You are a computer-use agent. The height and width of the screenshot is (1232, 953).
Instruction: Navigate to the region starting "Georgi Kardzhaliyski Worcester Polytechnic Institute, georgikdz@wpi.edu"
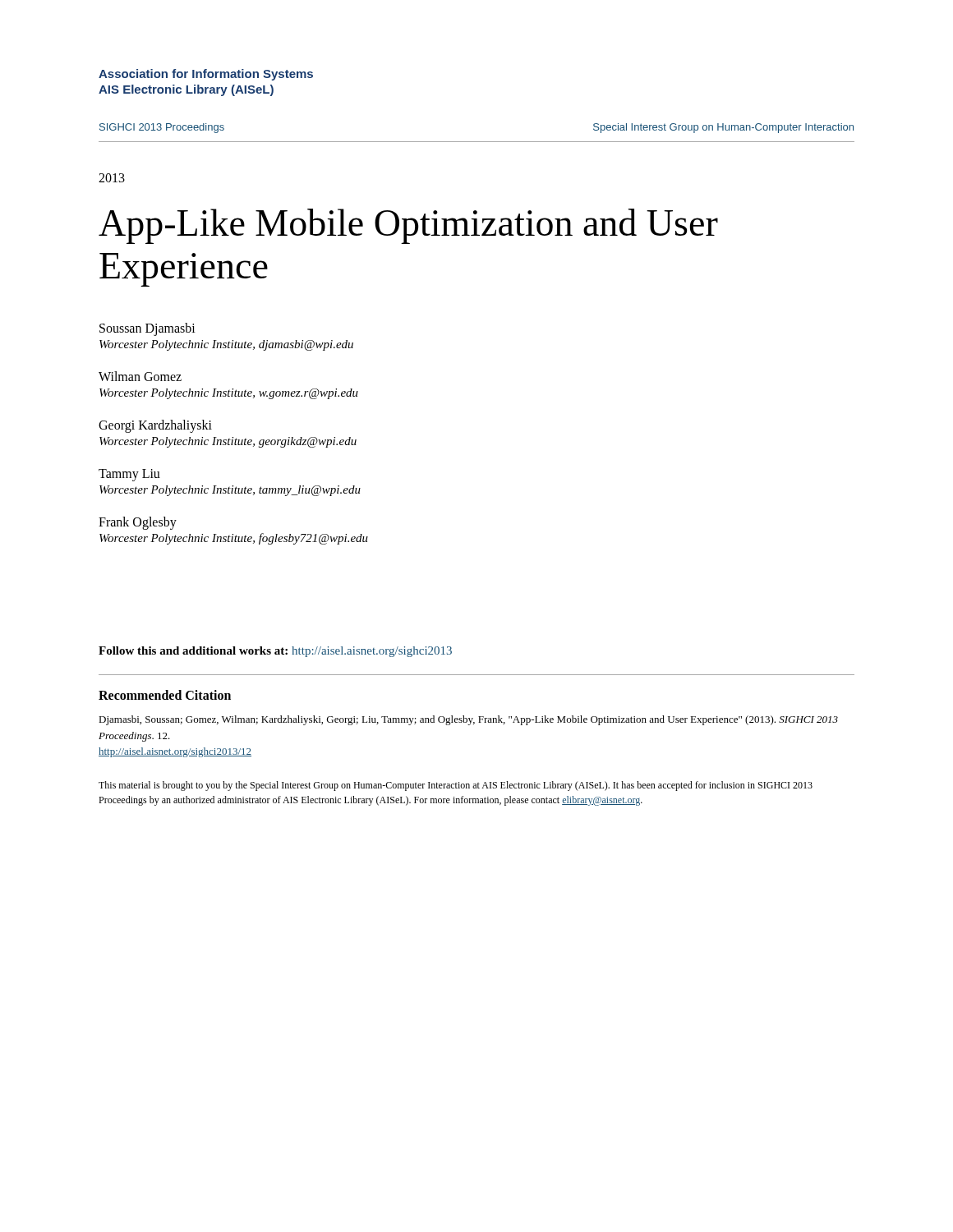point(155,426)
